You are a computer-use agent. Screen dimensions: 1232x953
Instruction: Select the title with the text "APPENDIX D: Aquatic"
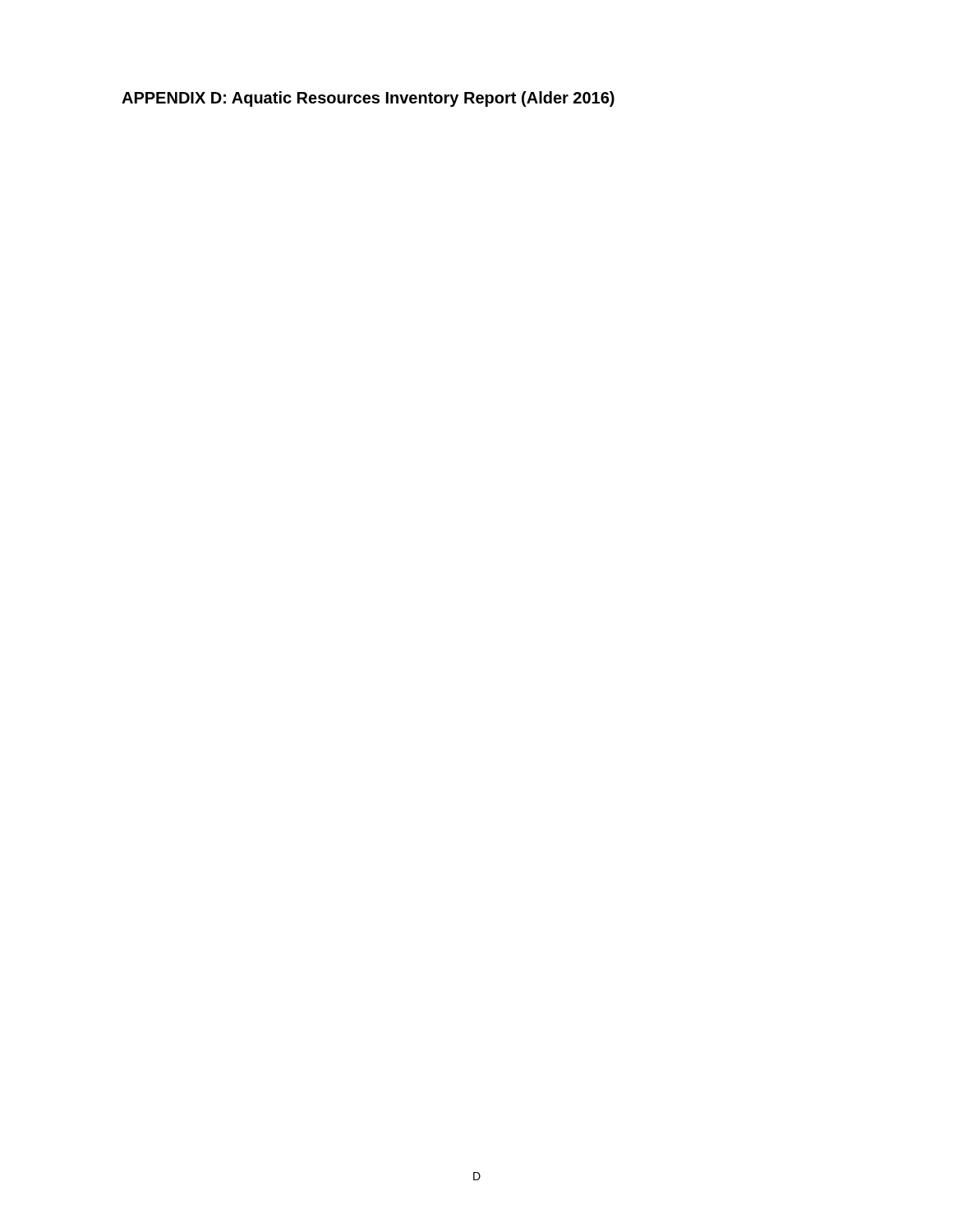(368, 98)
